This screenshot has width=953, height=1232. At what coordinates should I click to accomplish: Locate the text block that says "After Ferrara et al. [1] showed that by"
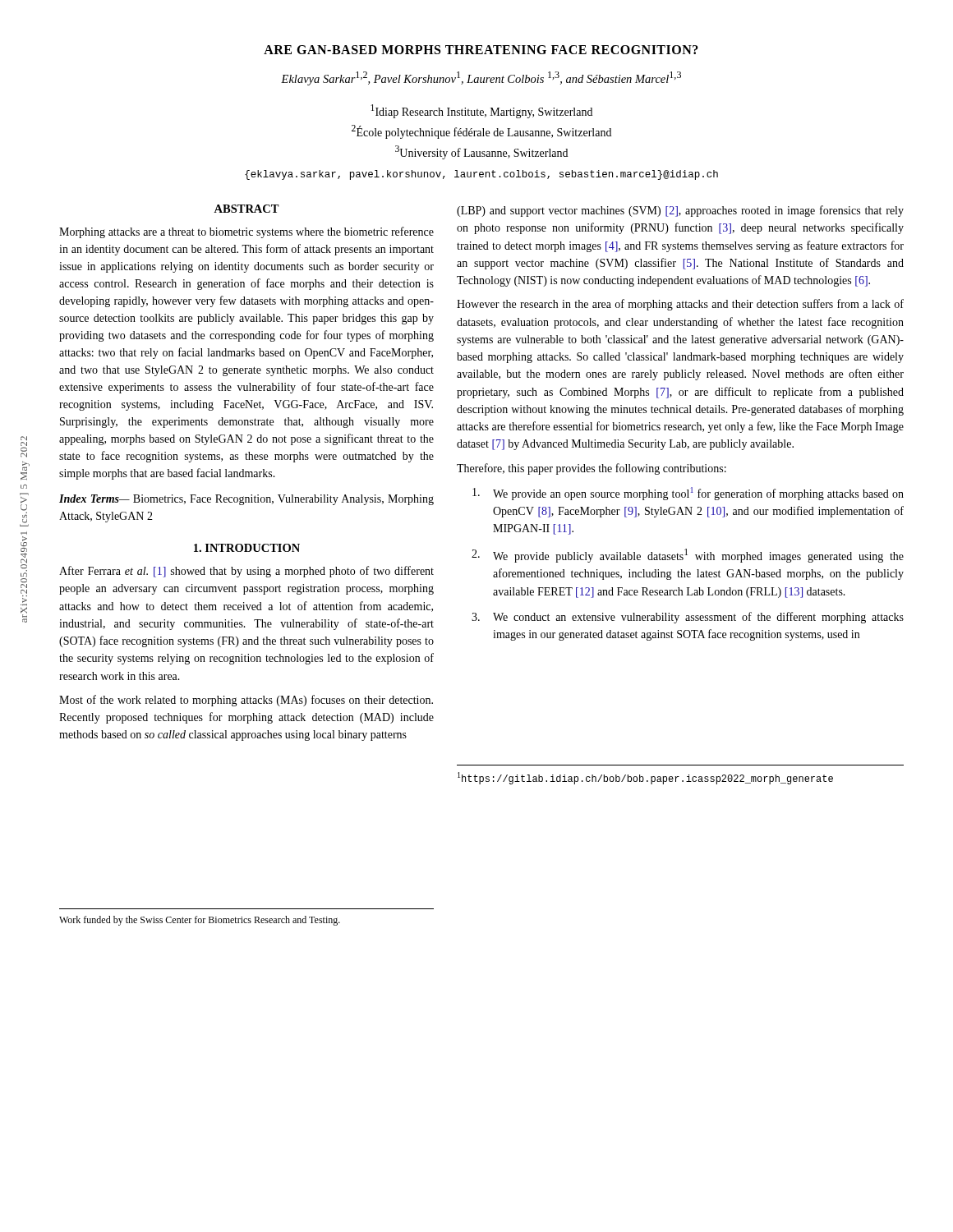pyautogui.click(x=246, y=624)
